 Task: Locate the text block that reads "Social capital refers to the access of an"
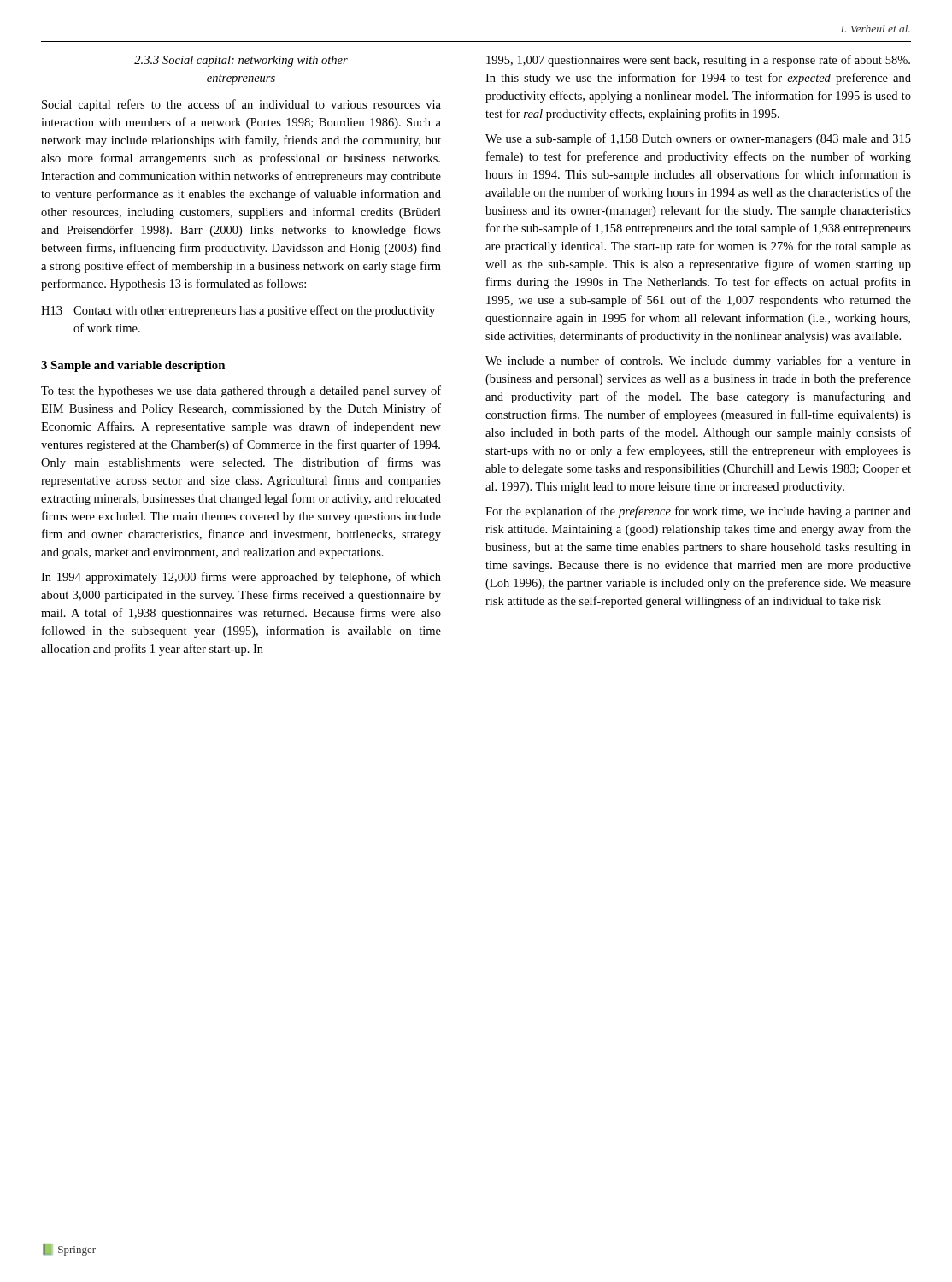click(x=241, y=195)
